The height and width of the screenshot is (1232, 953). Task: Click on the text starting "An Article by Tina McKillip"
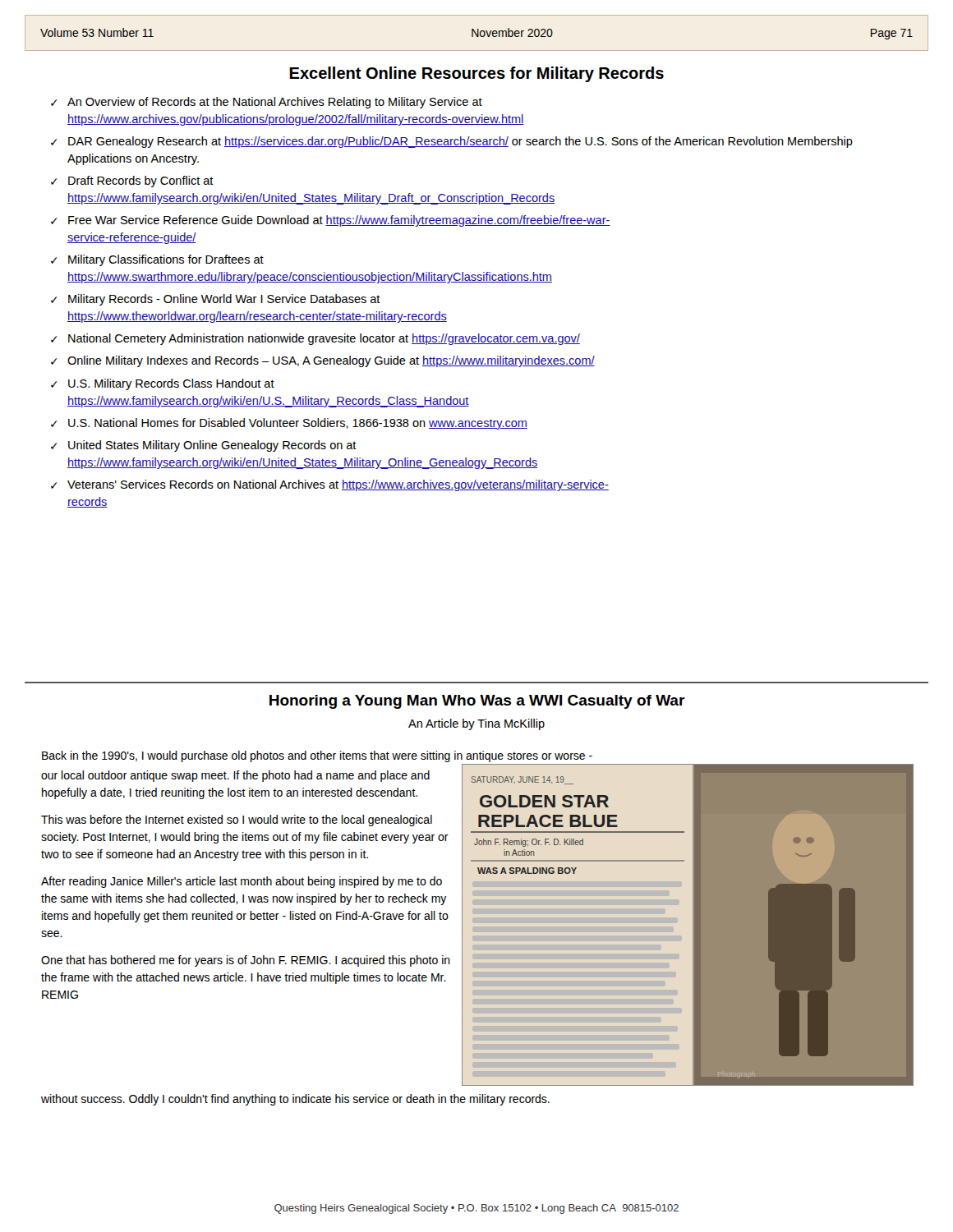tap(476, 724)
